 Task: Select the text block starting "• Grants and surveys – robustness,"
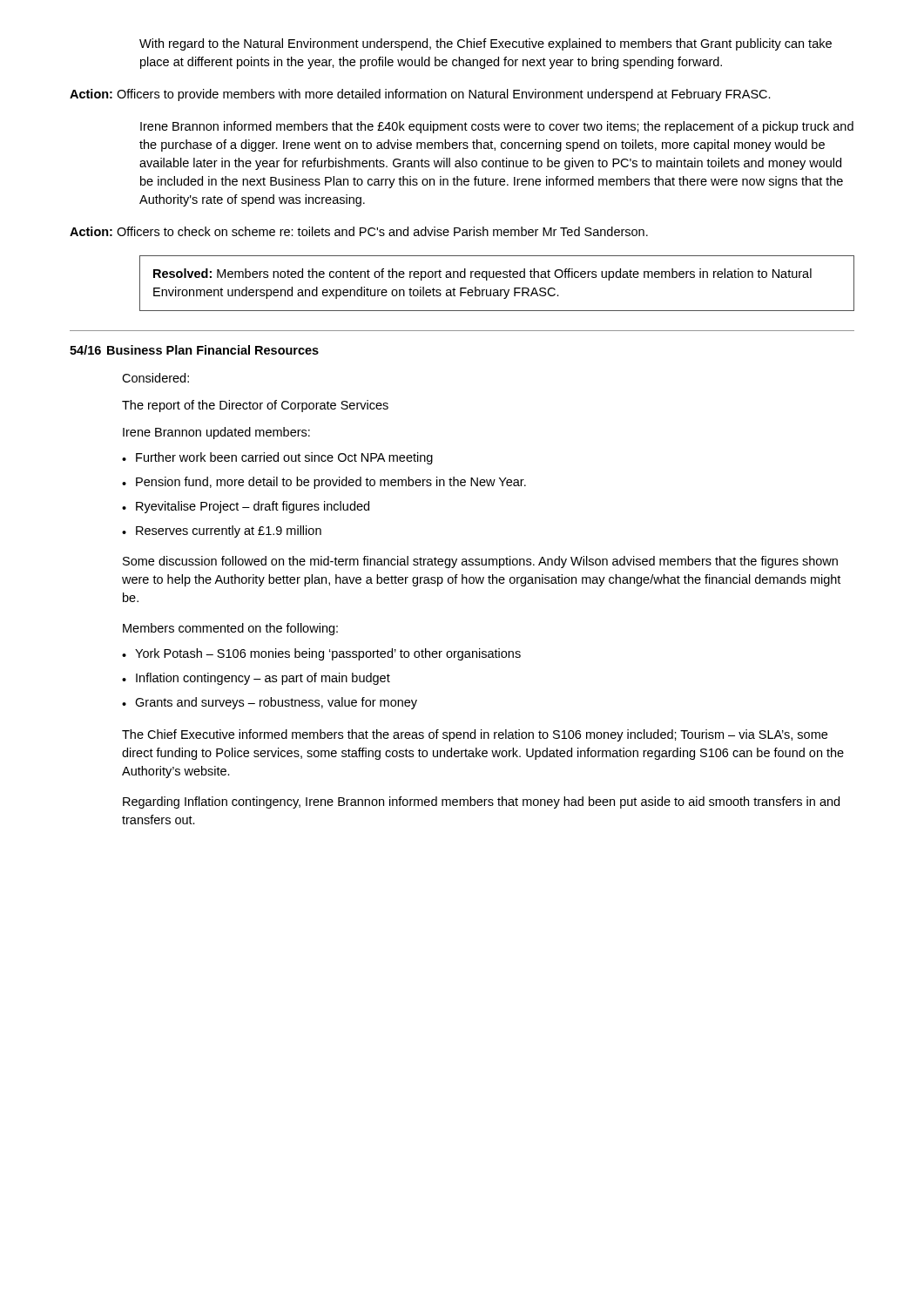coord(270,704)
